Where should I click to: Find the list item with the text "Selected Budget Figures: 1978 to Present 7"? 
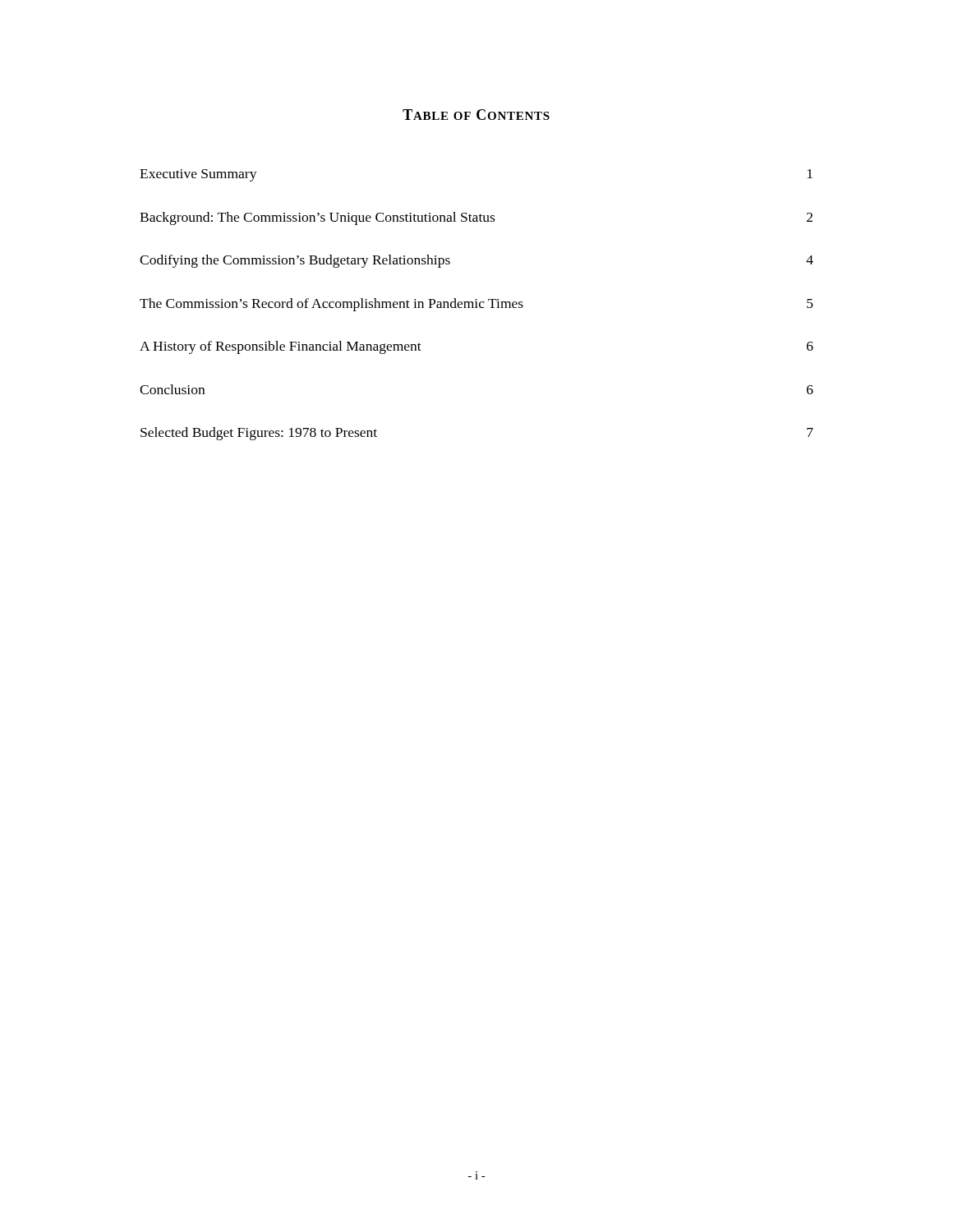click(262, 433)
